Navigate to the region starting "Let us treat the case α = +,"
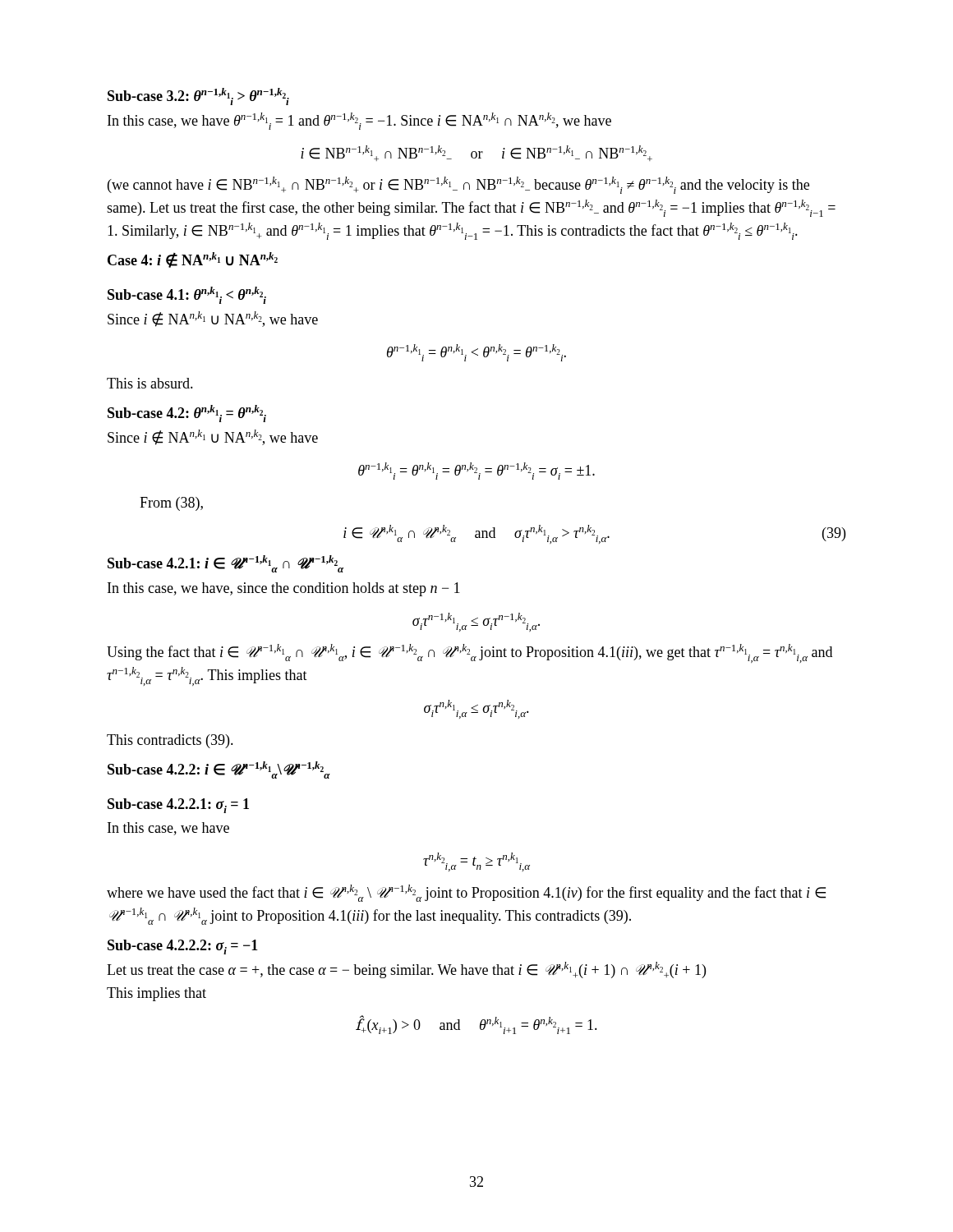953x1232 pixels. pyautogui.click(x=407, y=970)
